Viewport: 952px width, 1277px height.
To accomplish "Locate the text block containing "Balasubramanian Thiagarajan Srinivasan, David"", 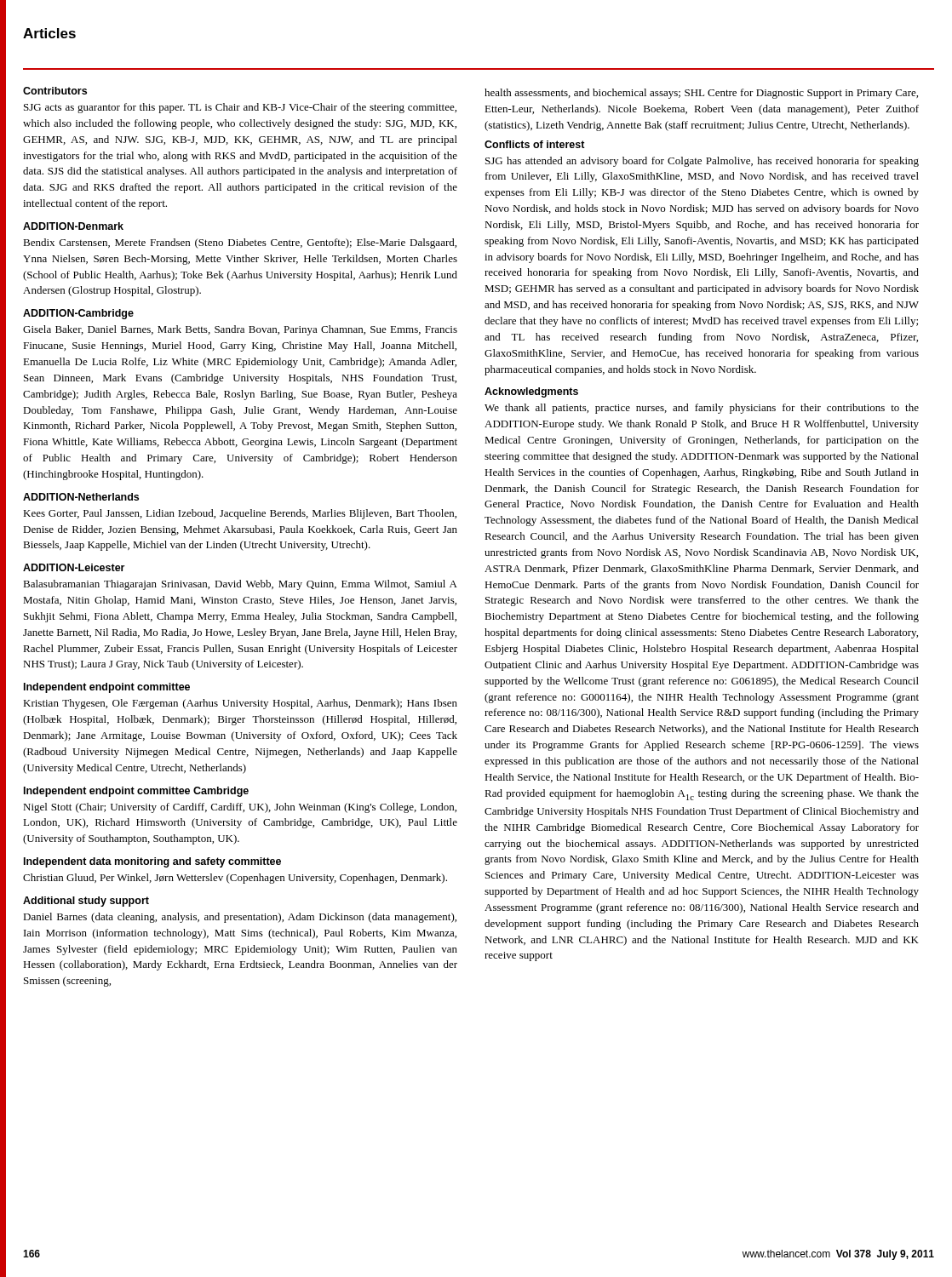I will 240,625.
